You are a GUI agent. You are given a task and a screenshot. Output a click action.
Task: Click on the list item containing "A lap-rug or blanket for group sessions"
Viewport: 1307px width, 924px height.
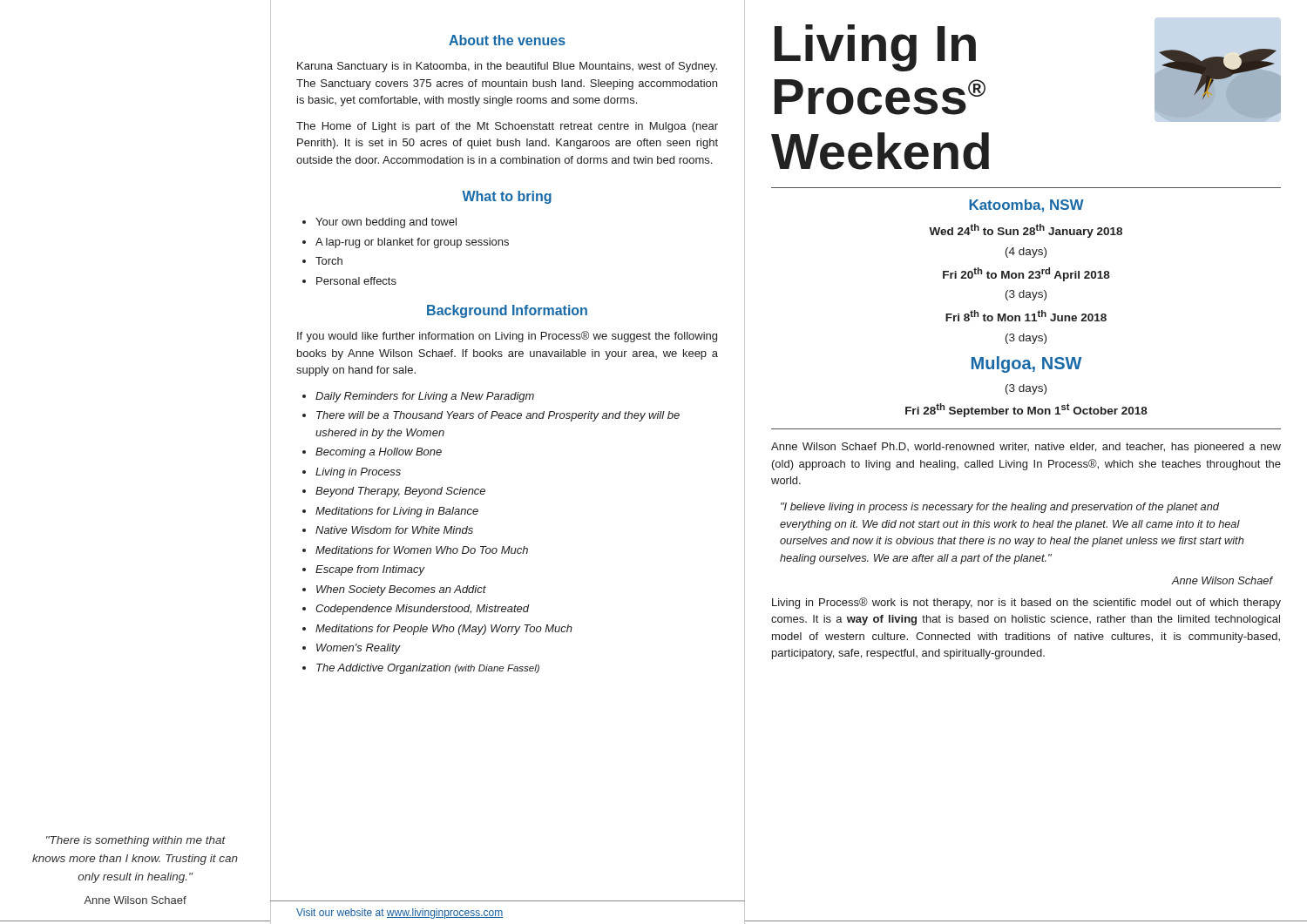click(412, 241)
